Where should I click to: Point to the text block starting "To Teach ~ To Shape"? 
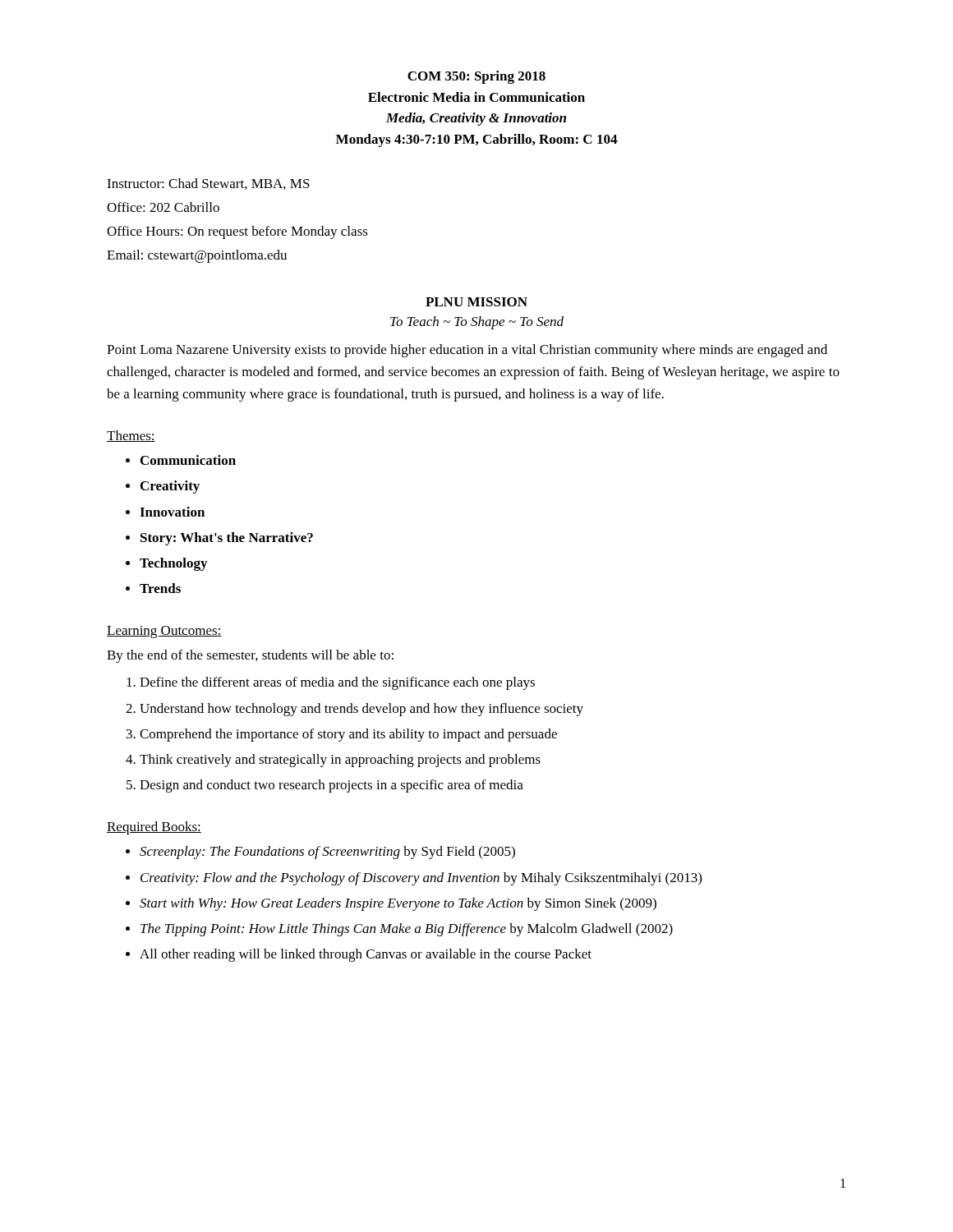[476, 321]
